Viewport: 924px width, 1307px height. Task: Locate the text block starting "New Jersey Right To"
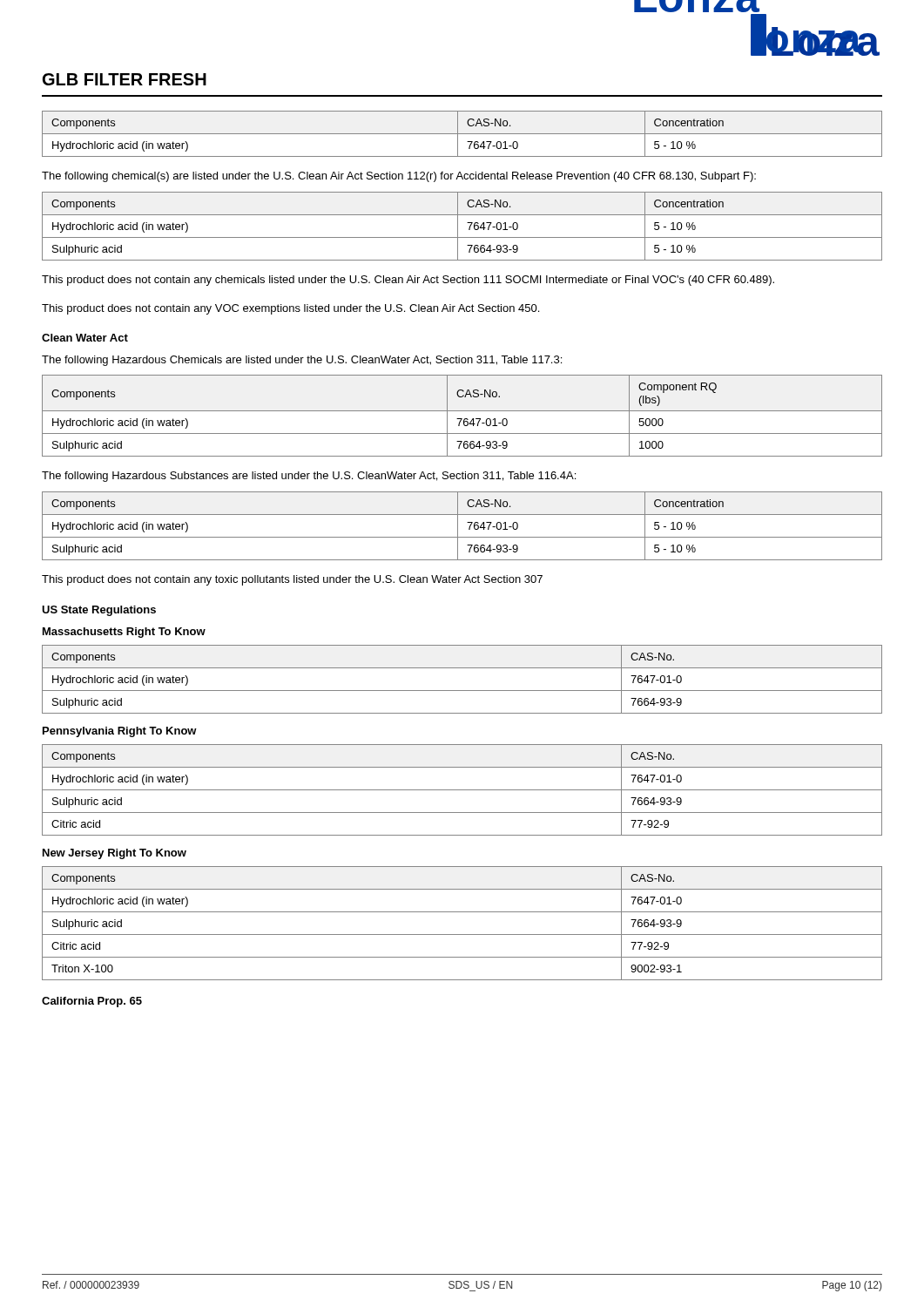[x=114, y=853]
